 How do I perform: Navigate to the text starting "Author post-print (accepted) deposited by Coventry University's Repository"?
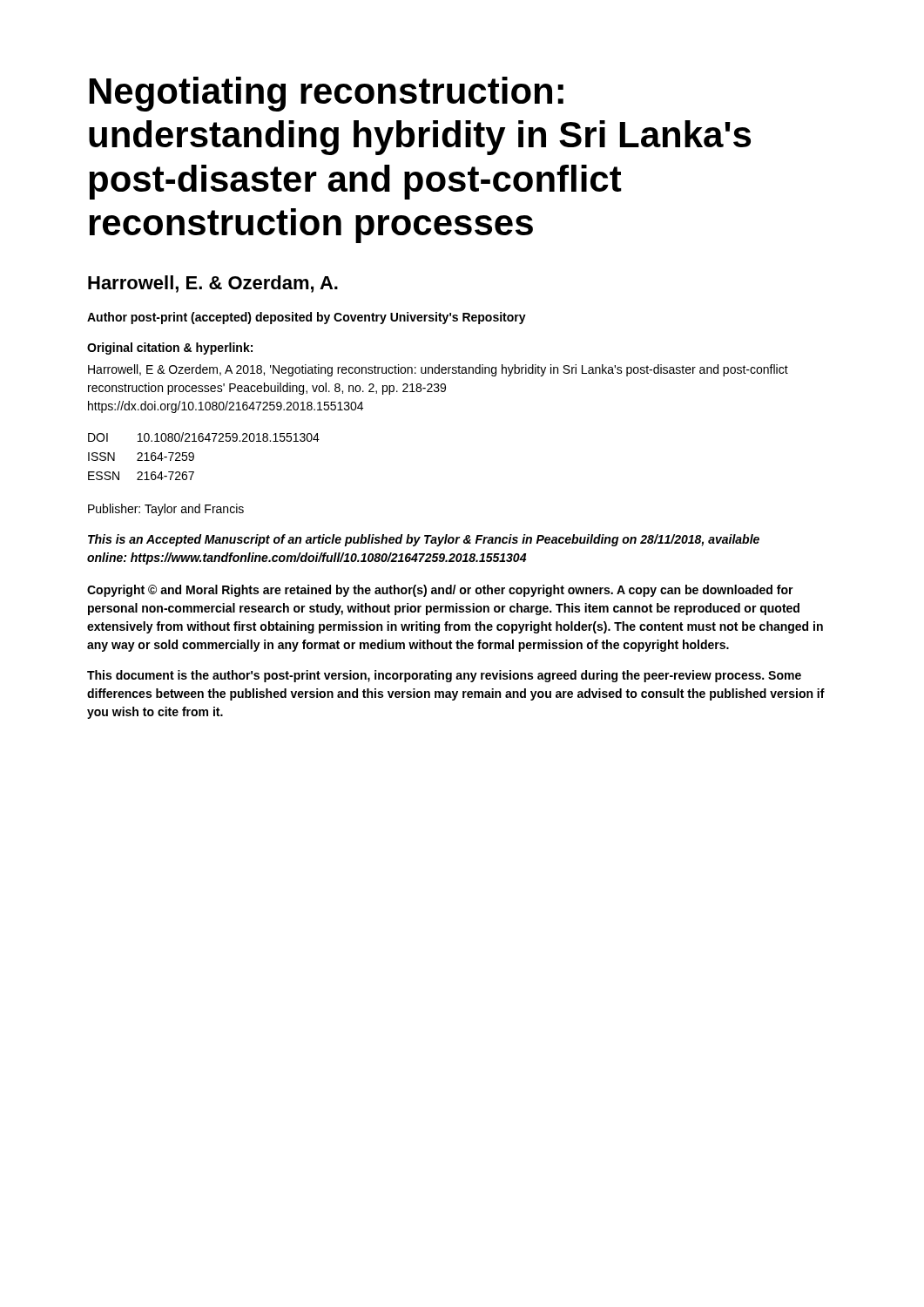point(306,317)
